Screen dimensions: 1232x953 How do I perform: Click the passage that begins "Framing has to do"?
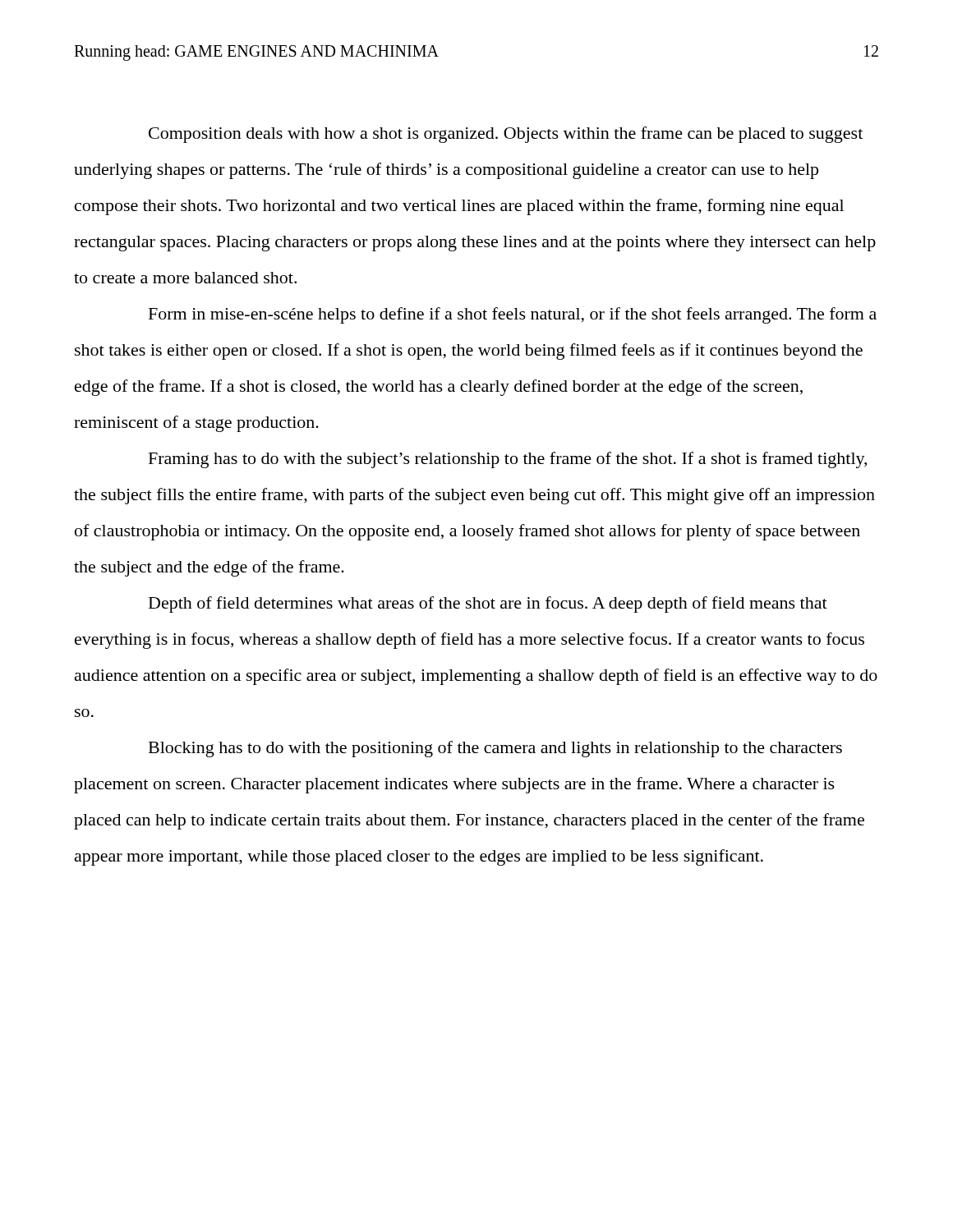point(508,460)
